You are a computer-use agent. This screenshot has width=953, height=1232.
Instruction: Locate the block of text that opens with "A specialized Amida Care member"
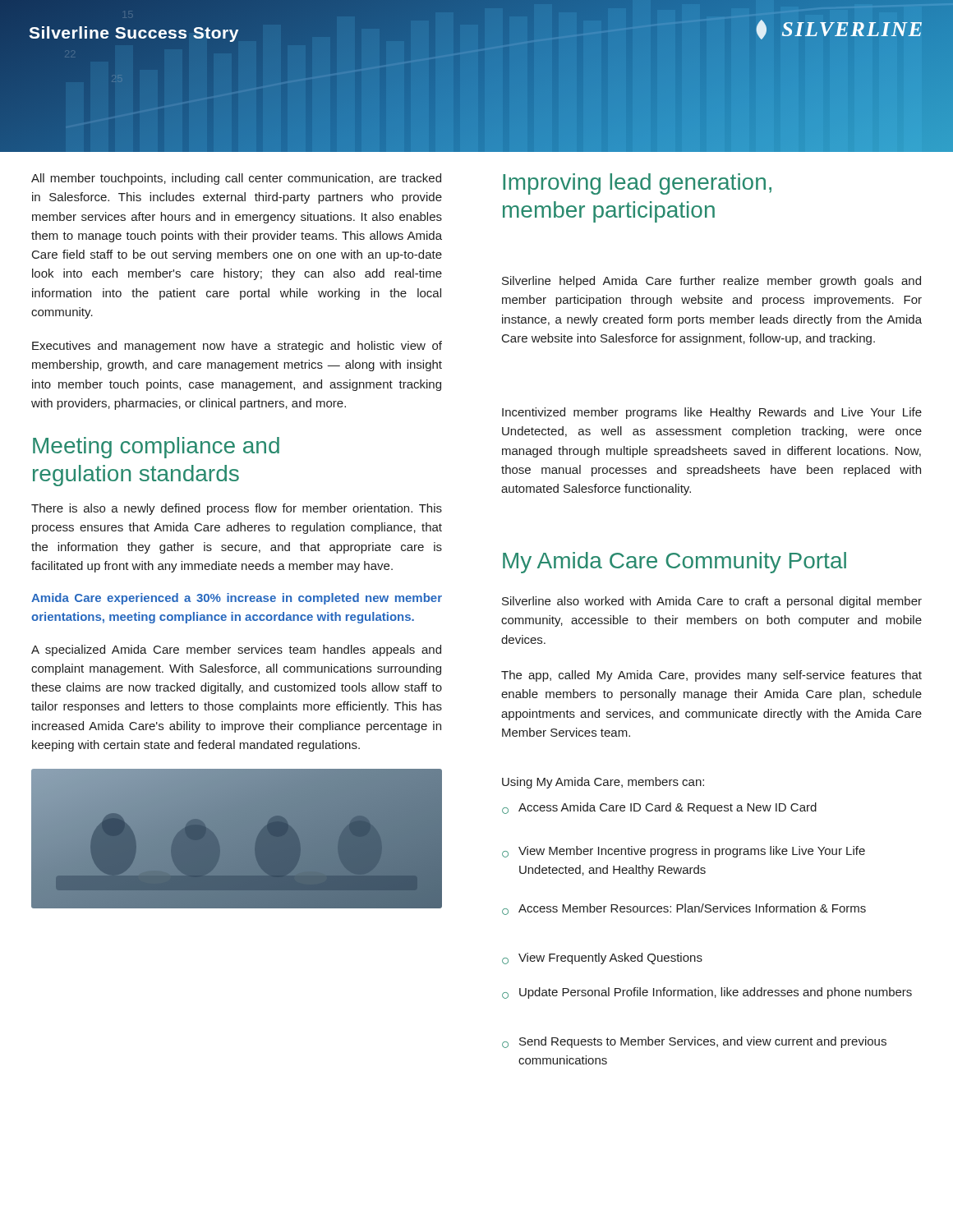[x=237, y=697]
